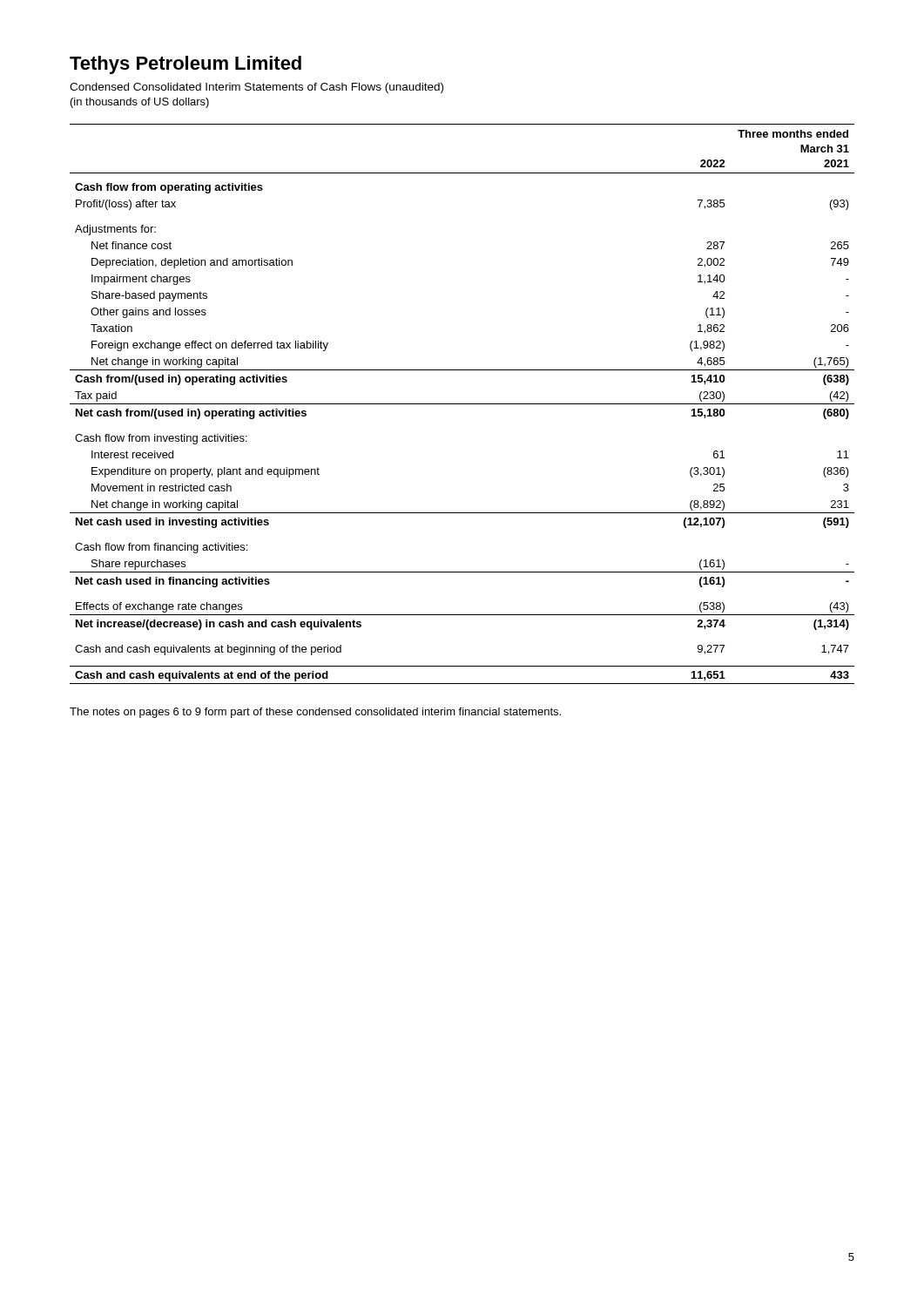The width and height of the screenshot is (924, 1307).
Task: Locate the text block that says "Condensed Consolidated Interim"
Action: (257, 87)
